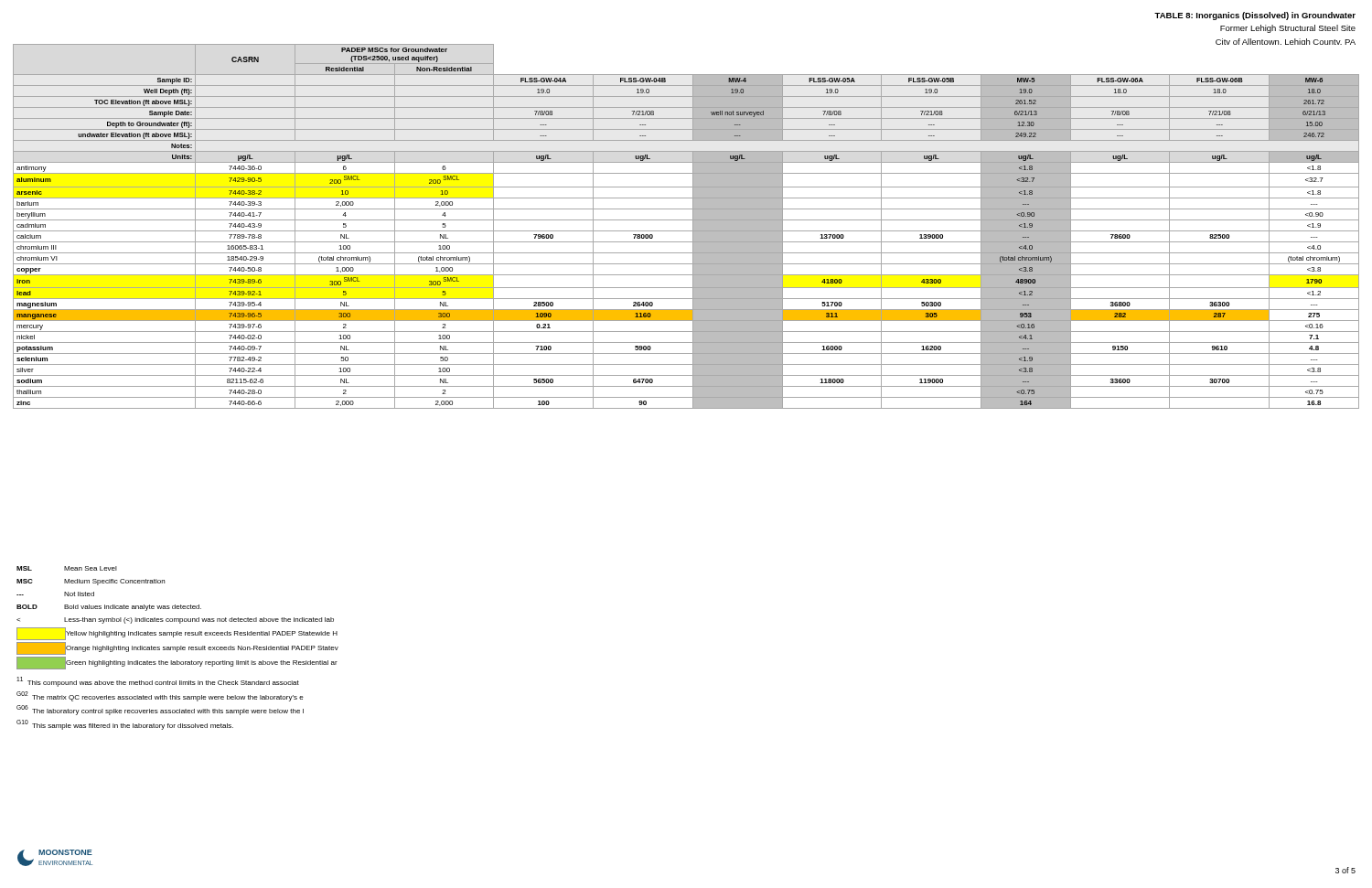The height and width of the screenshot is (888, 1372).
Task: Locate the list item that says "Orange highlighting indicates sample result exceeds Non-Residential PADEP"
Action: (177, 648)
